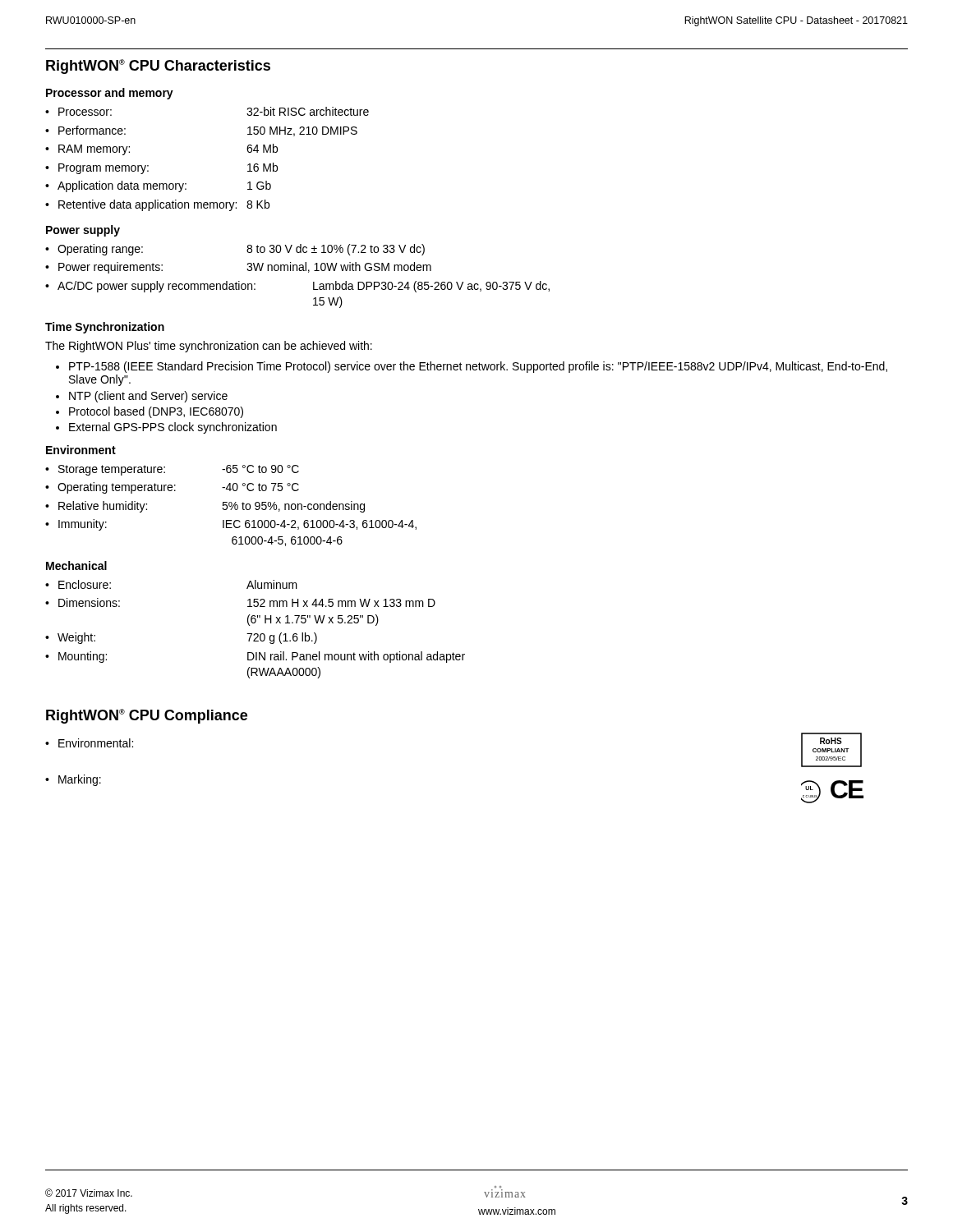
Task: Locate the title that says "RightWON® CPU Compliance"
Action: click(146, 715)
